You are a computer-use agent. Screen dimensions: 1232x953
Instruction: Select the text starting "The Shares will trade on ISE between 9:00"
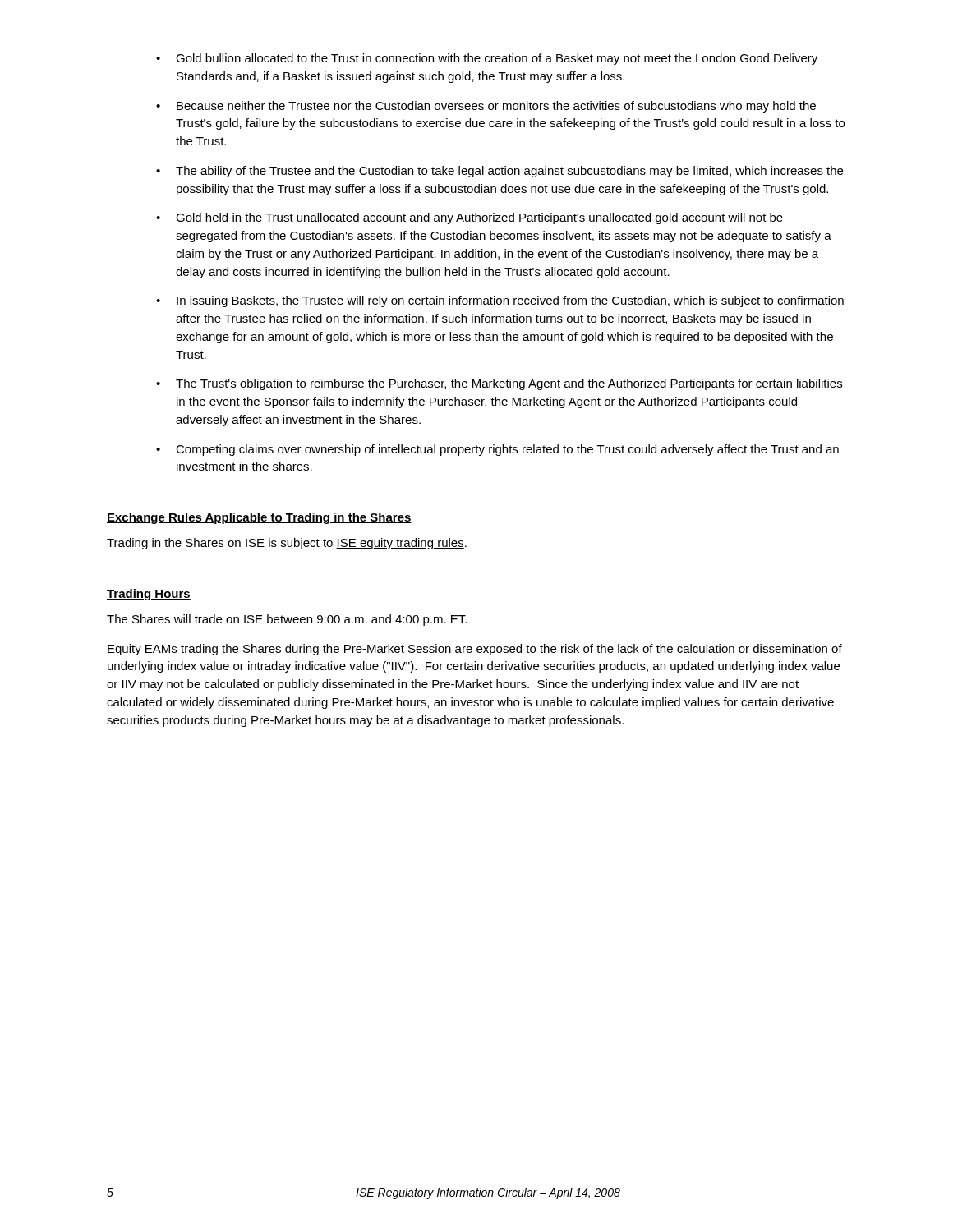[287, 619]
